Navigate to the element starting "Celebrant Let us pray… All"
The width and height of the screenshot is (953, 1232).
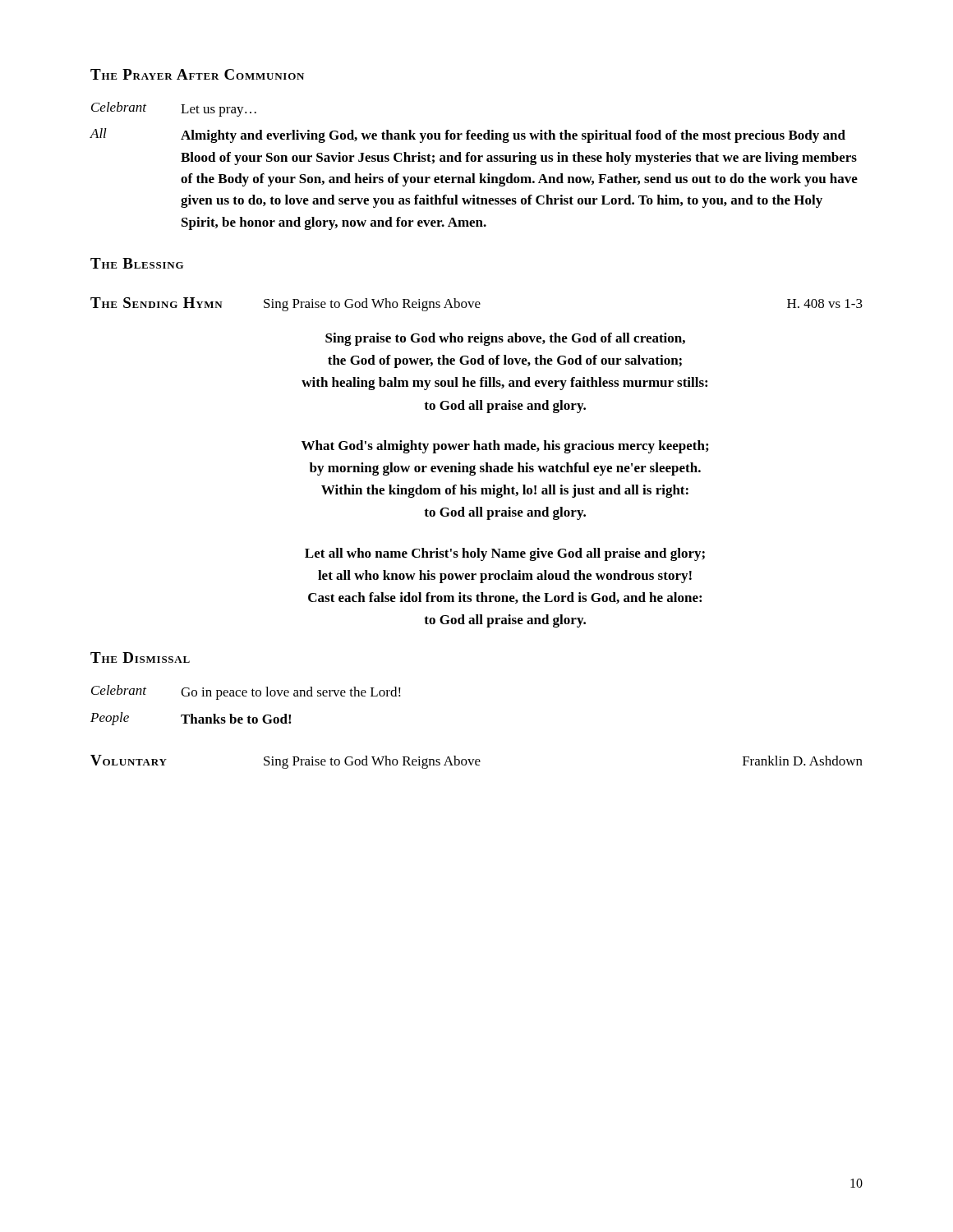476,166
